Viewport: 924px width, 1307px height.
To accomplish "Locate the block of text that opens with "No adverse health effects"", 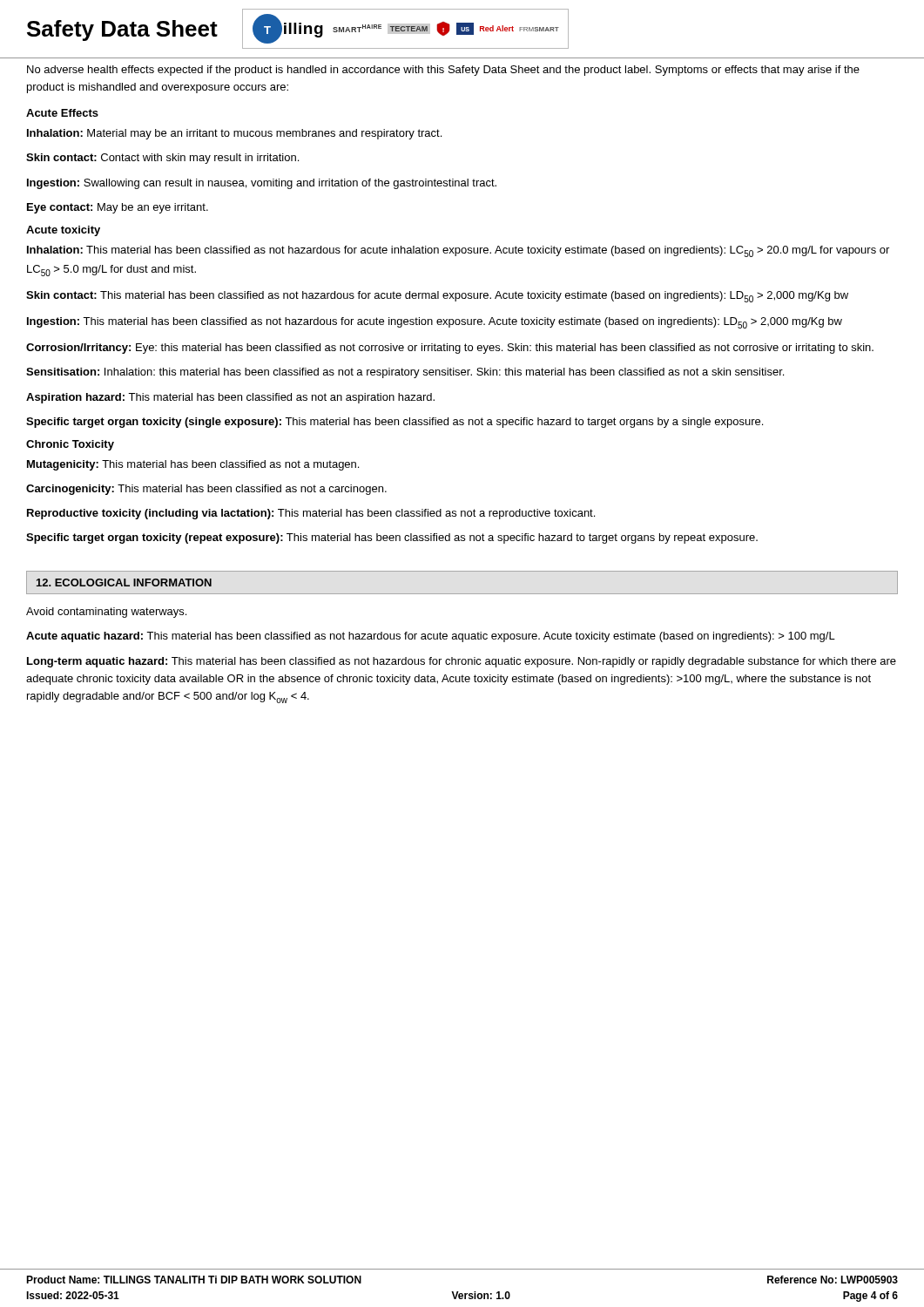I will click(443, 78).
